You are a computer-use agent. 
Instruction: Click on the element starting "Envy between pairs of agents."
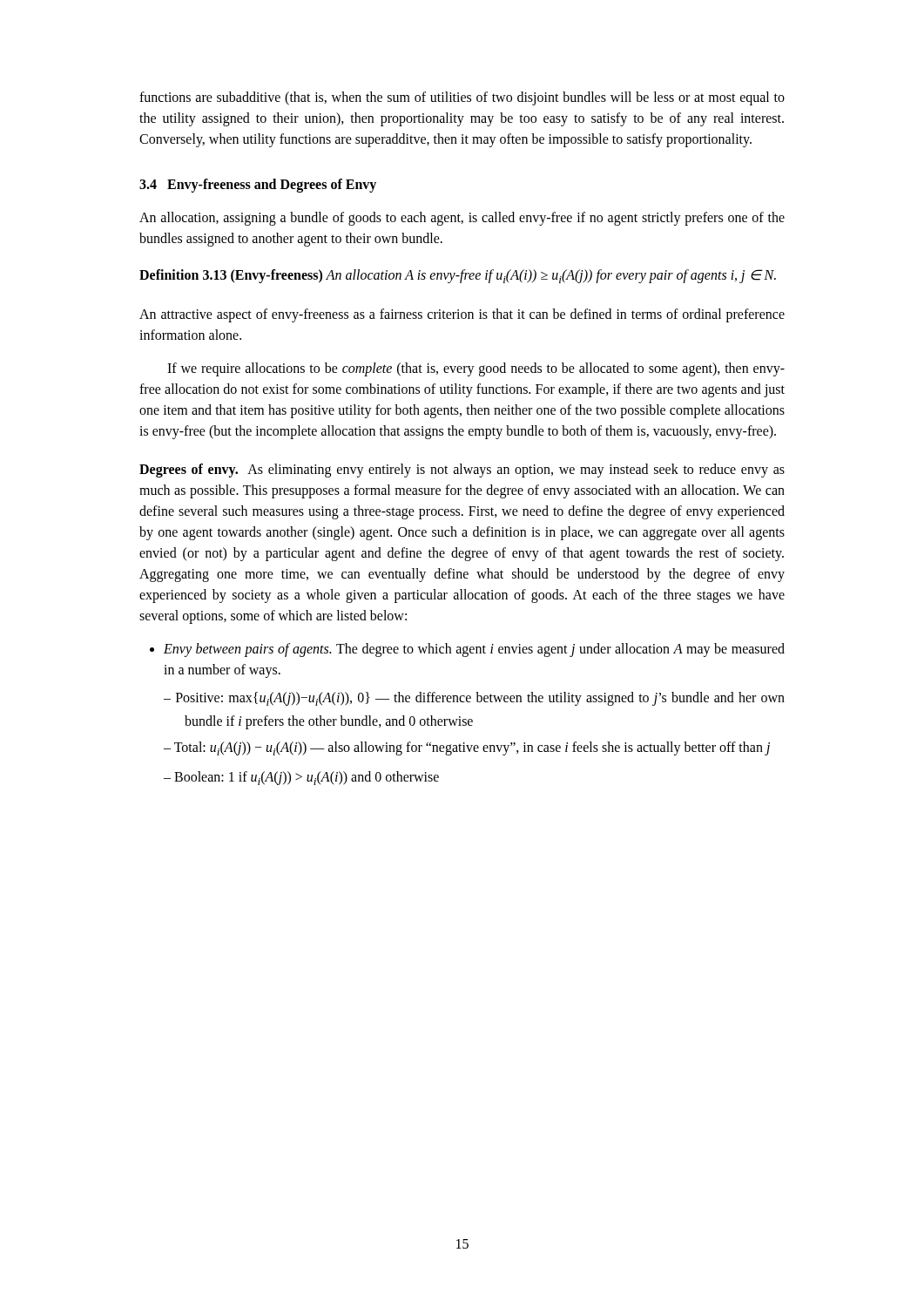[x=474, y=716]
